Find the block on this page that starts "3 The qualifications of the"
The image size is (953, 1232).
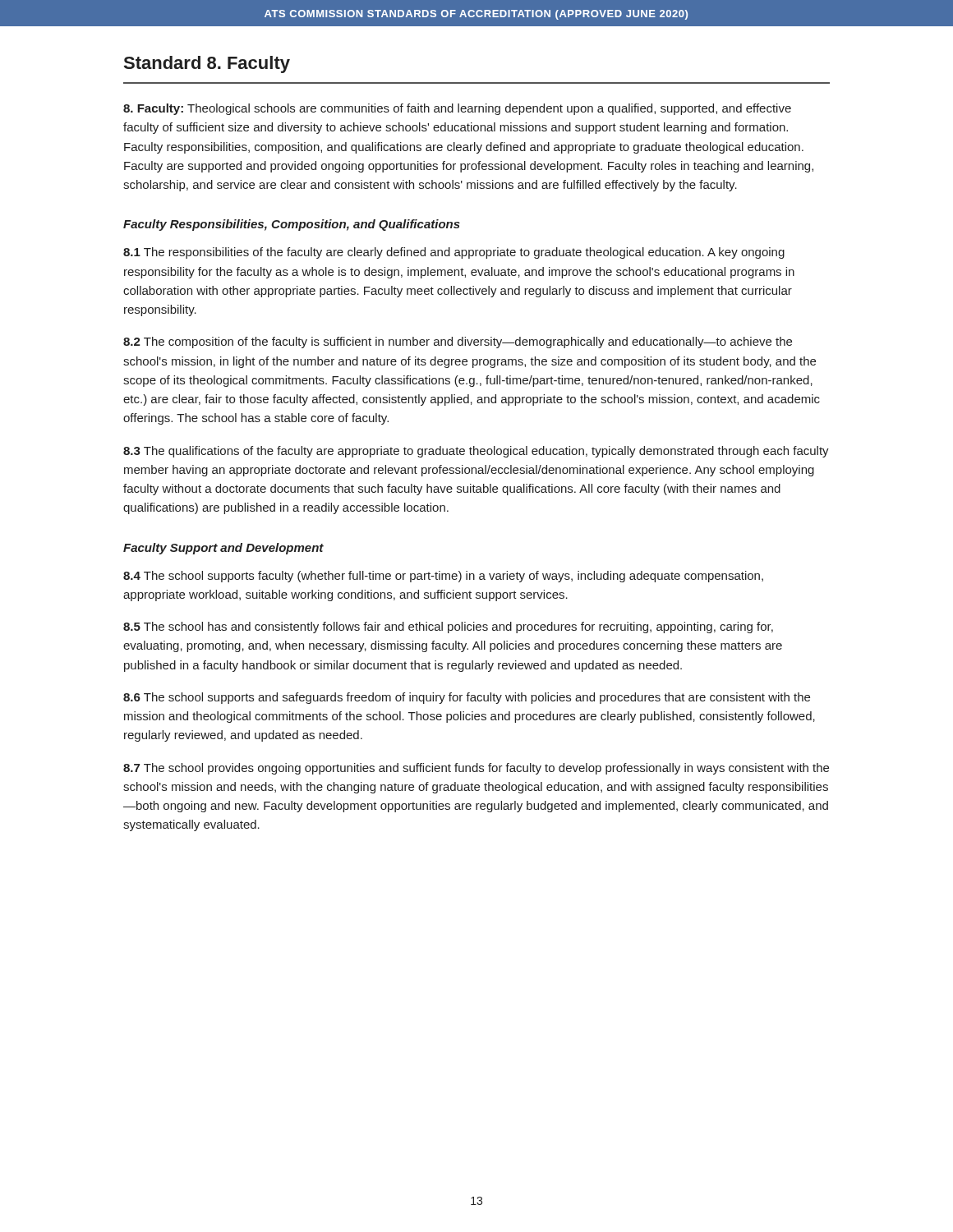pos(476,479)
